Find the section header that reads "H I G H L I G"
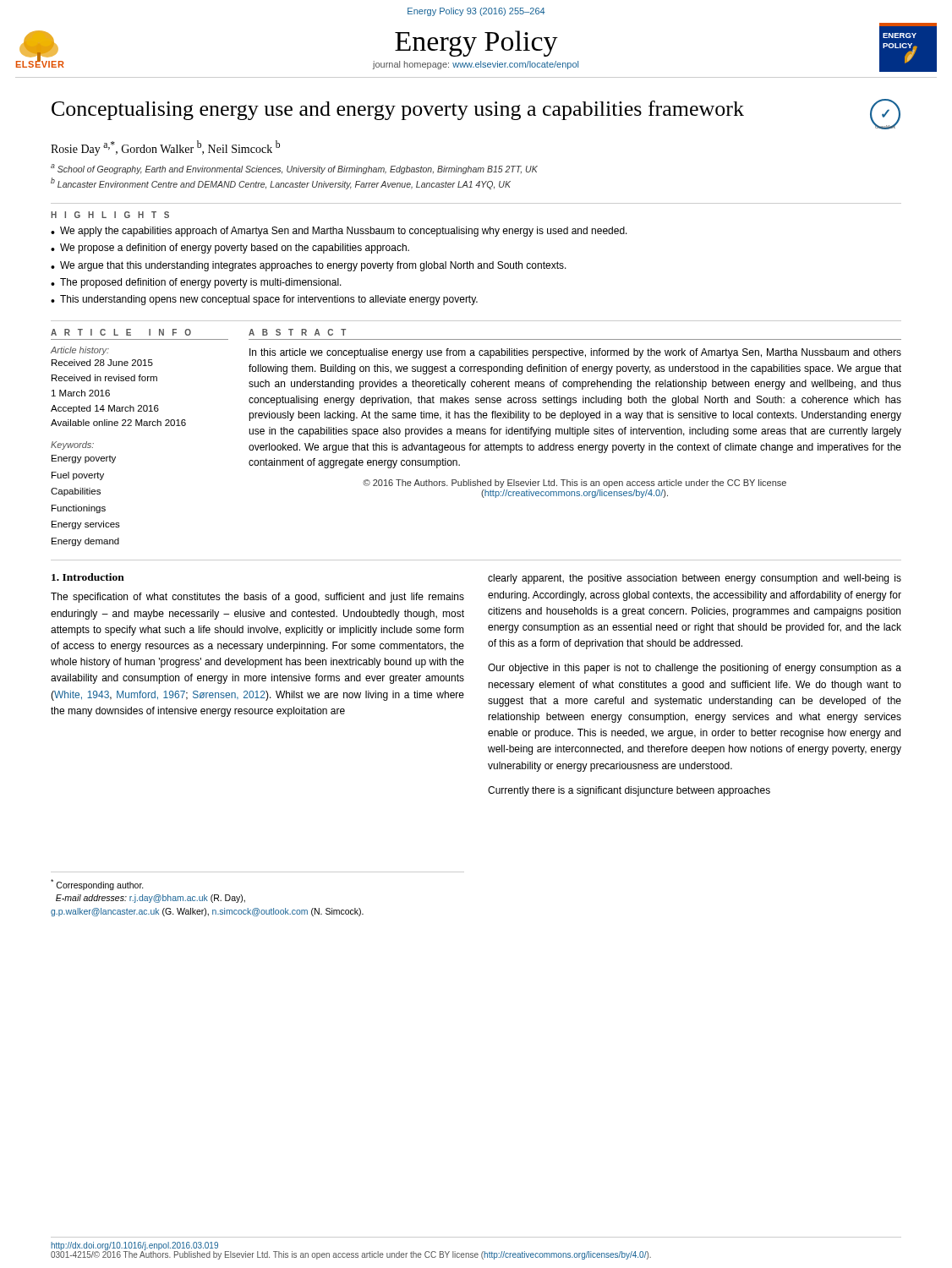Image resolution: width=952 pixels, height=1268 pixels. 111,215
